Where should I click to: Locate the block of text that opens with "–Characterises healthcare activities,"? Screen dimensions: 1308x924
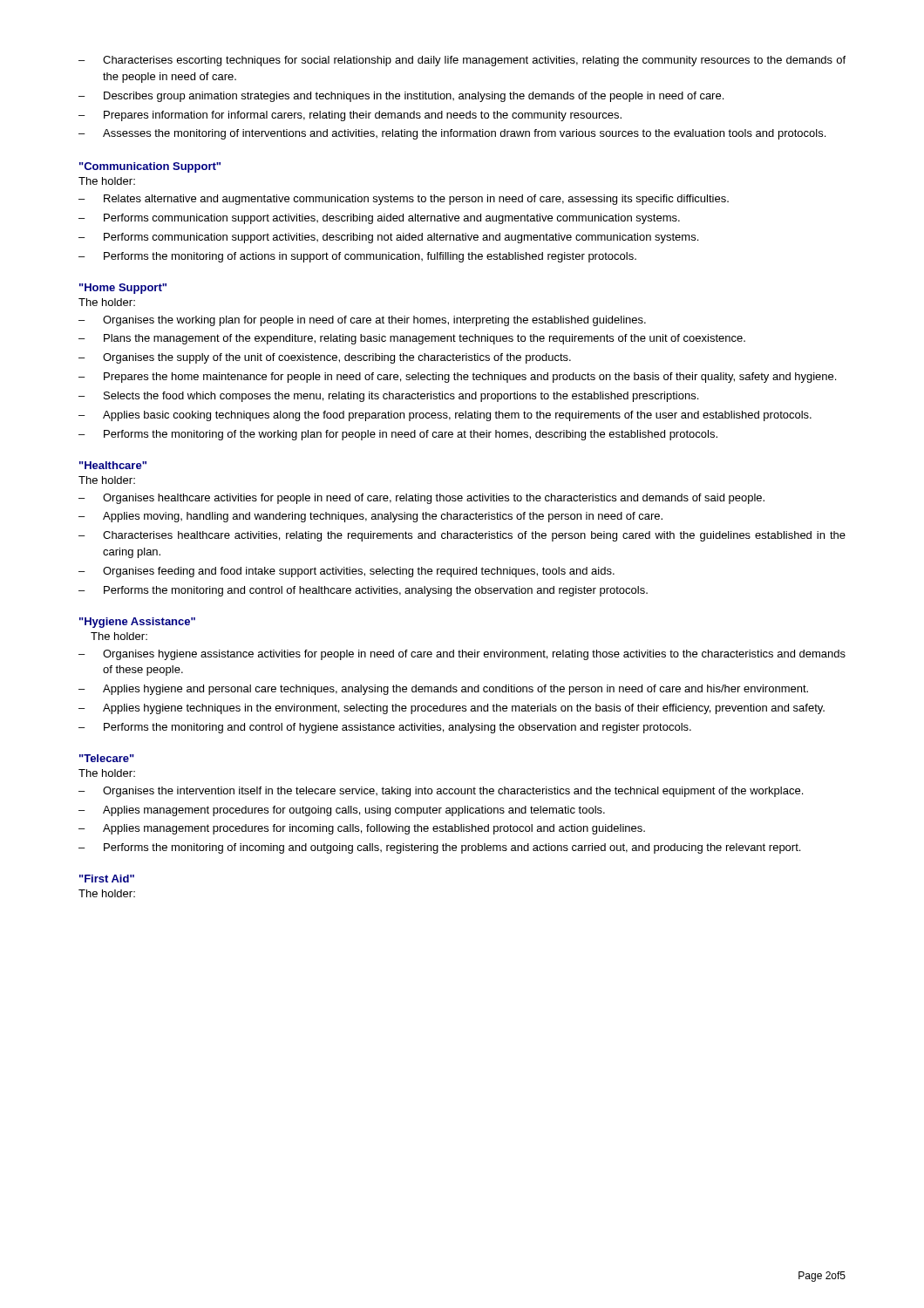point(462,544)
